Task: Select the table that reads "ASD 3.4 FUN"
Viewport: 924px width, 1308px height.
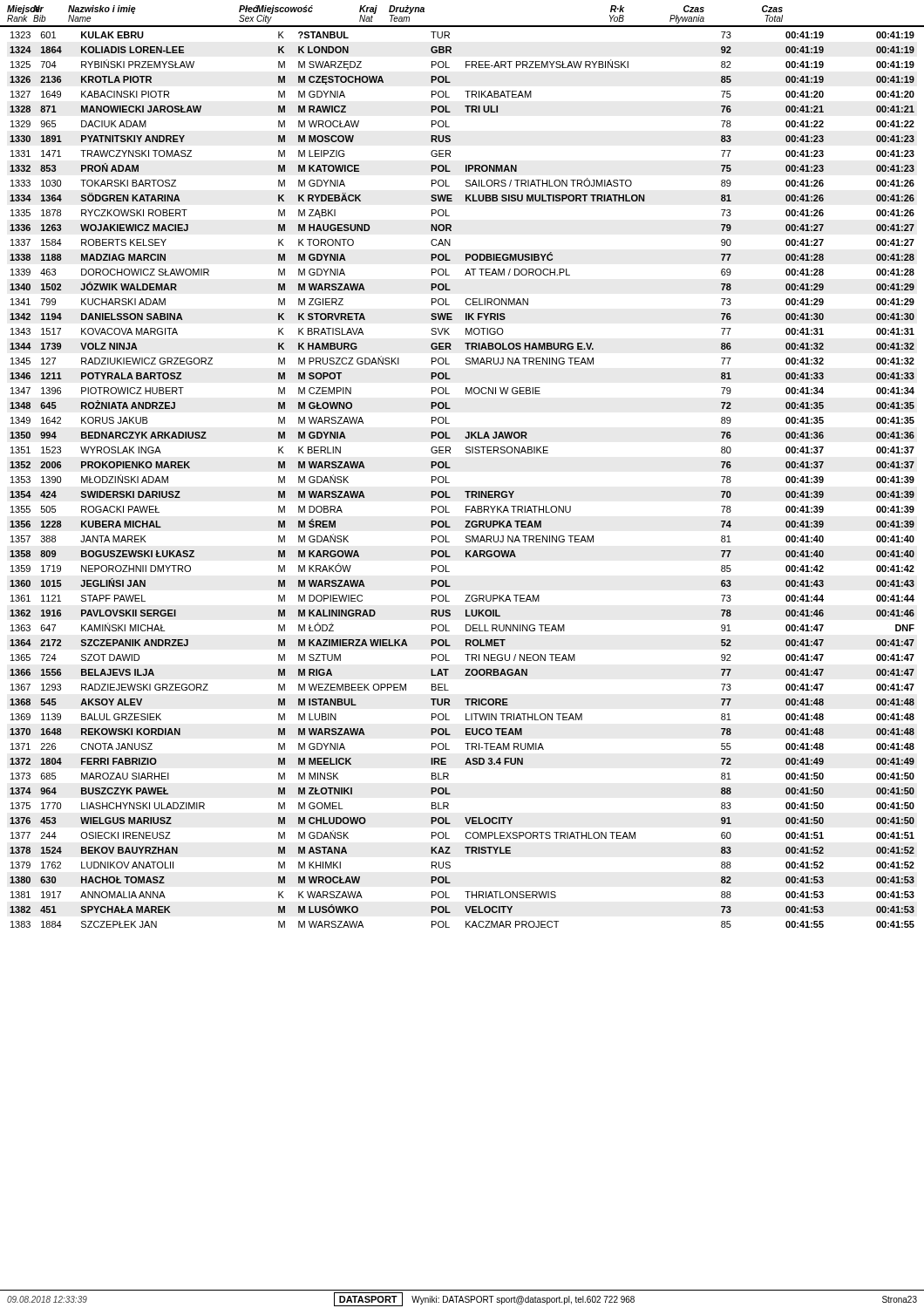Action: point(462,479)
